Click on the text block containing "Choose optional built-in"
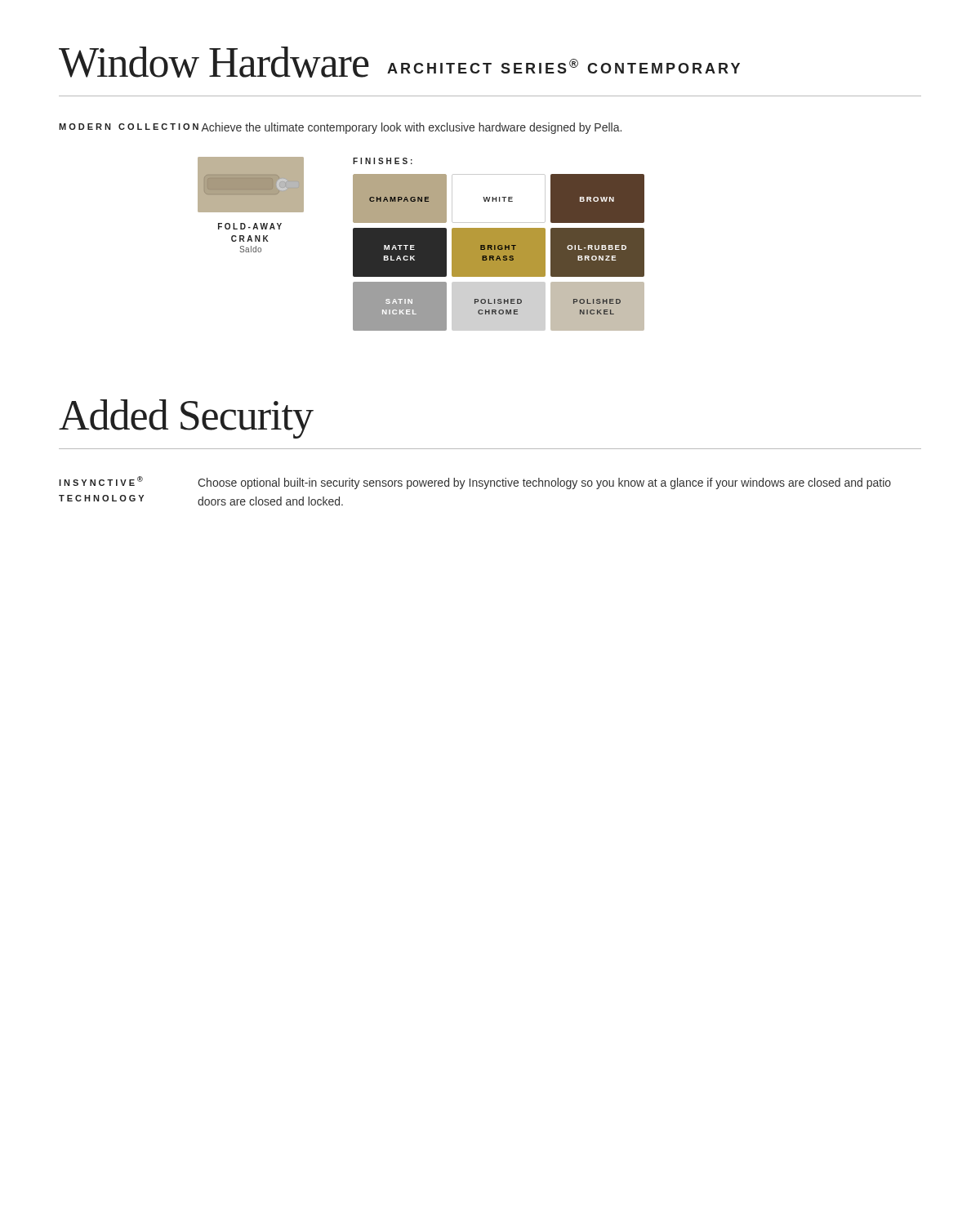Screen dimensions: 1225x980 [559, 491]
